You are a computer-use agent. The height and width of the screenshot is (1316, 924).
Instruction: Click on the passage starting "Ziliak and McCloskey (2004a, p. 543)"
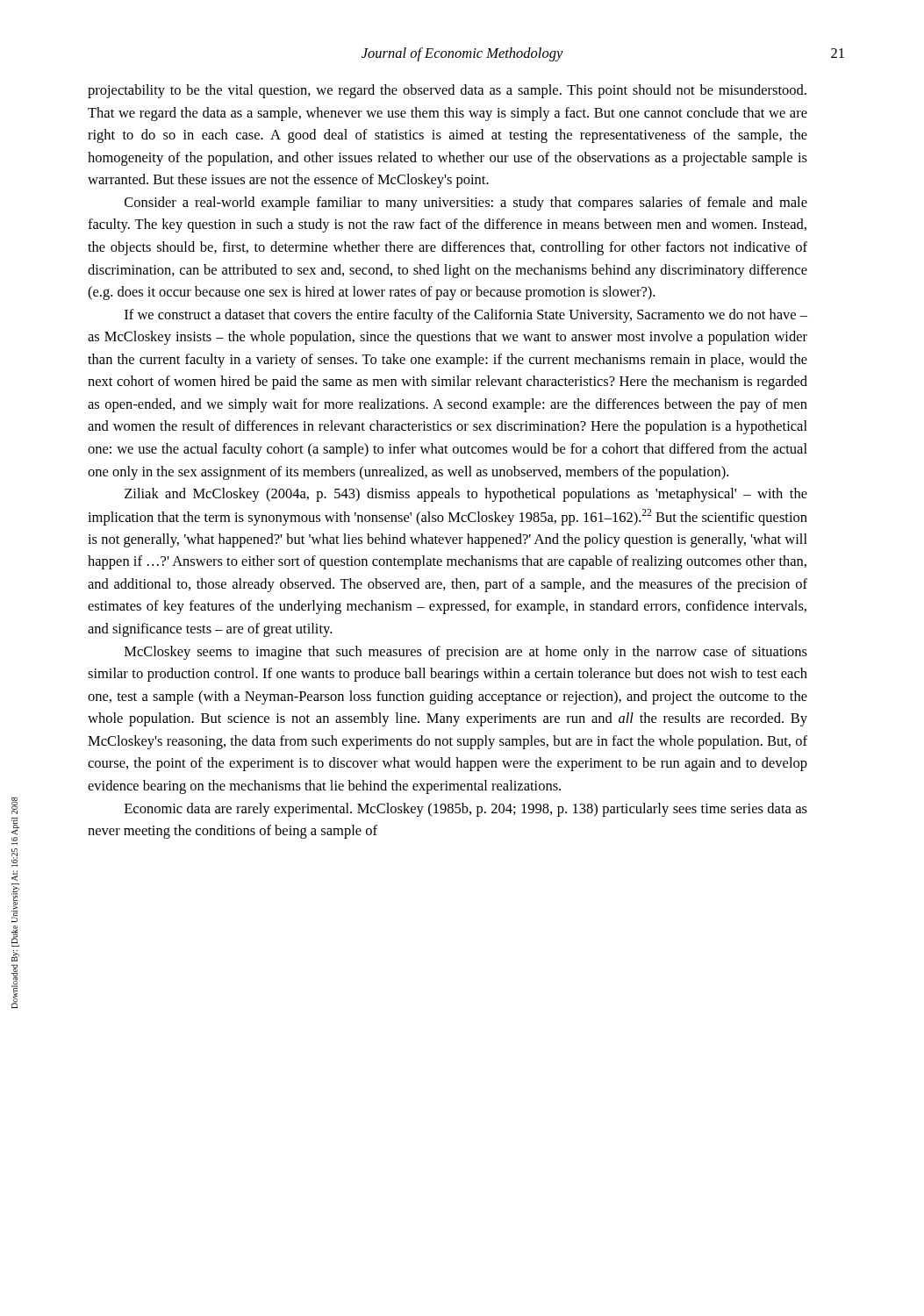448,561
